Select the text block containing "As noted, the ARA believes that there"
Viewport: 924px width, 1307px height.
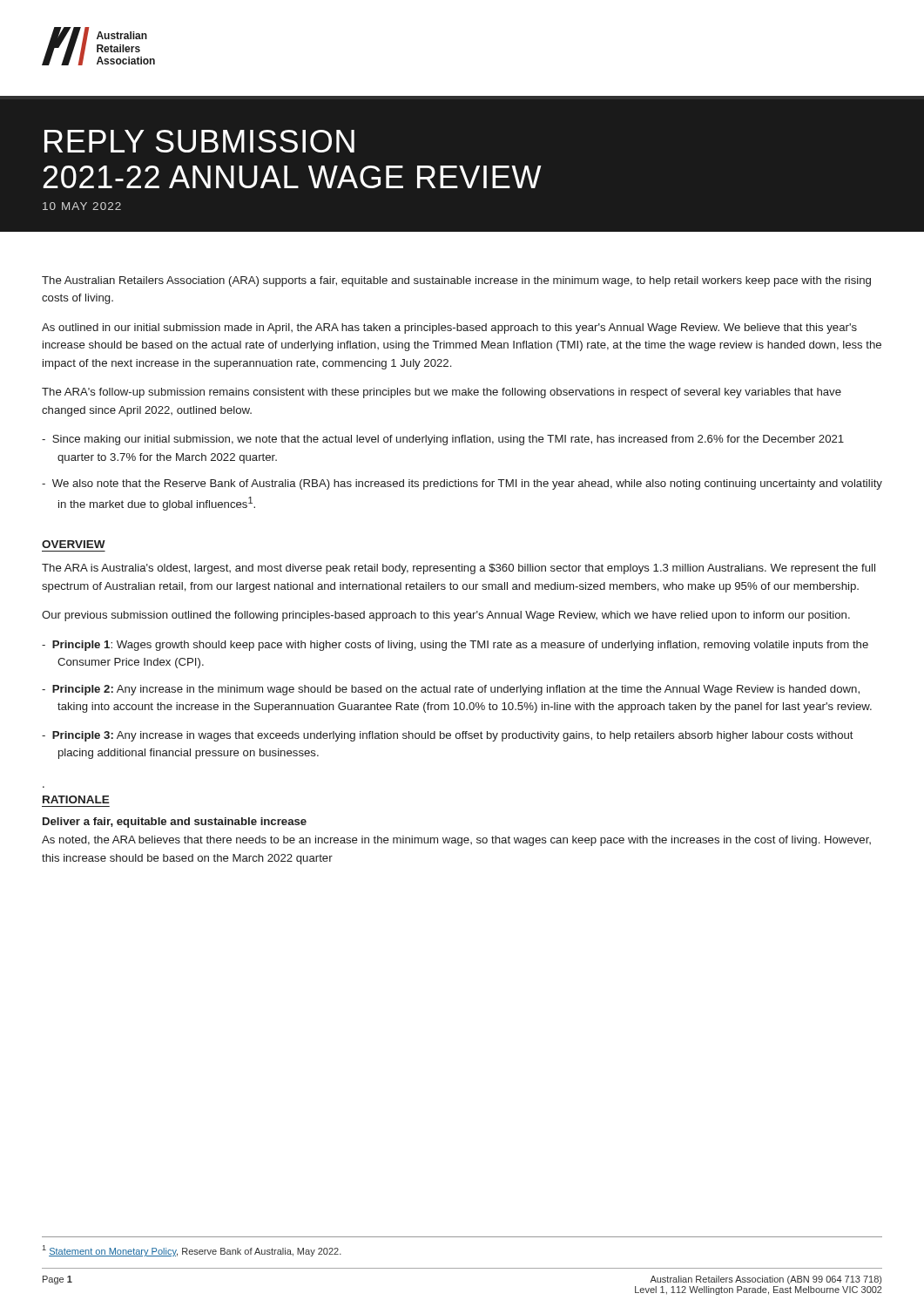tap(457, 849)
